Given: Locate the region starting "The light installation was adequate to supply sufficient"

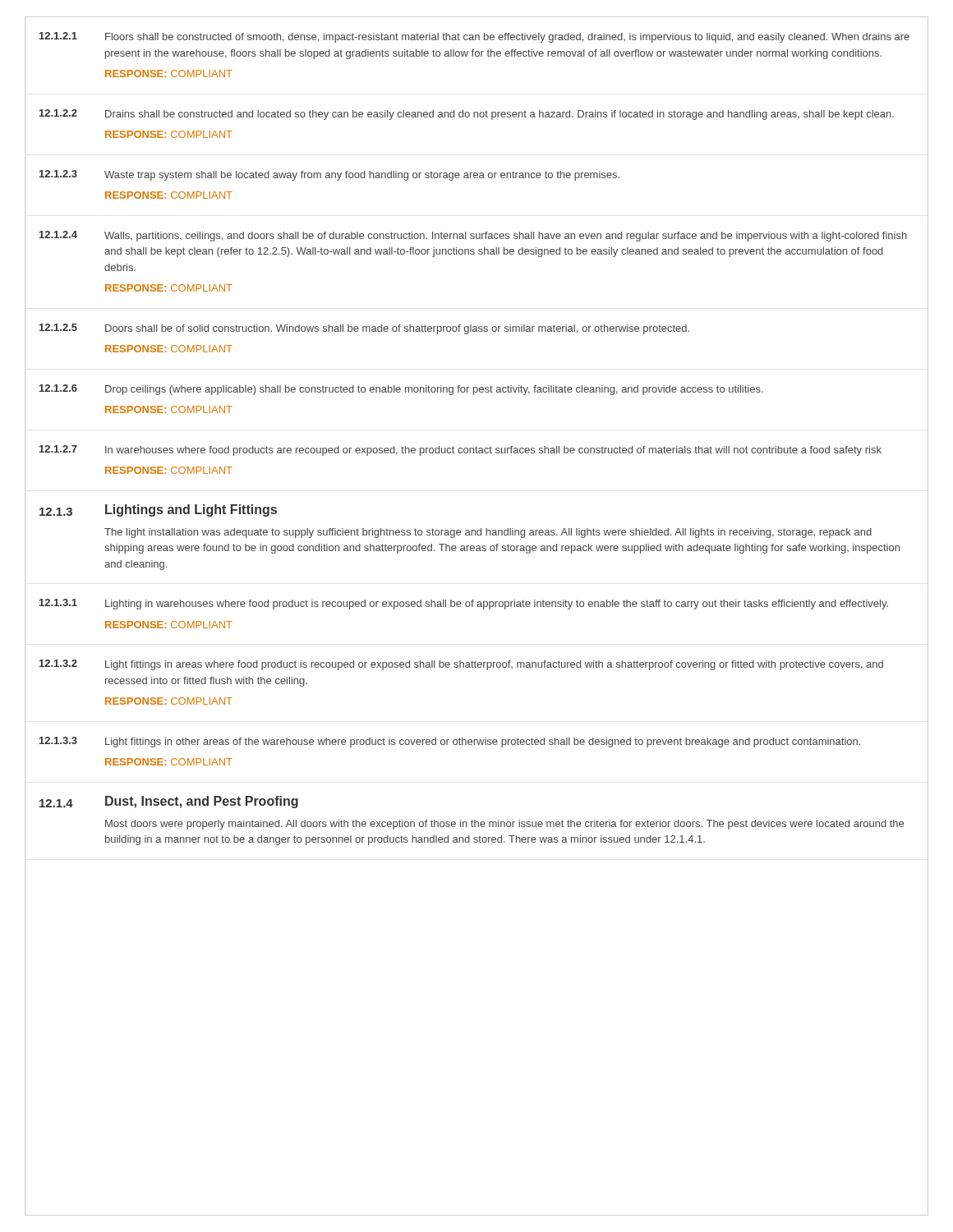Looking at the screenshot, I should point(502,547).
